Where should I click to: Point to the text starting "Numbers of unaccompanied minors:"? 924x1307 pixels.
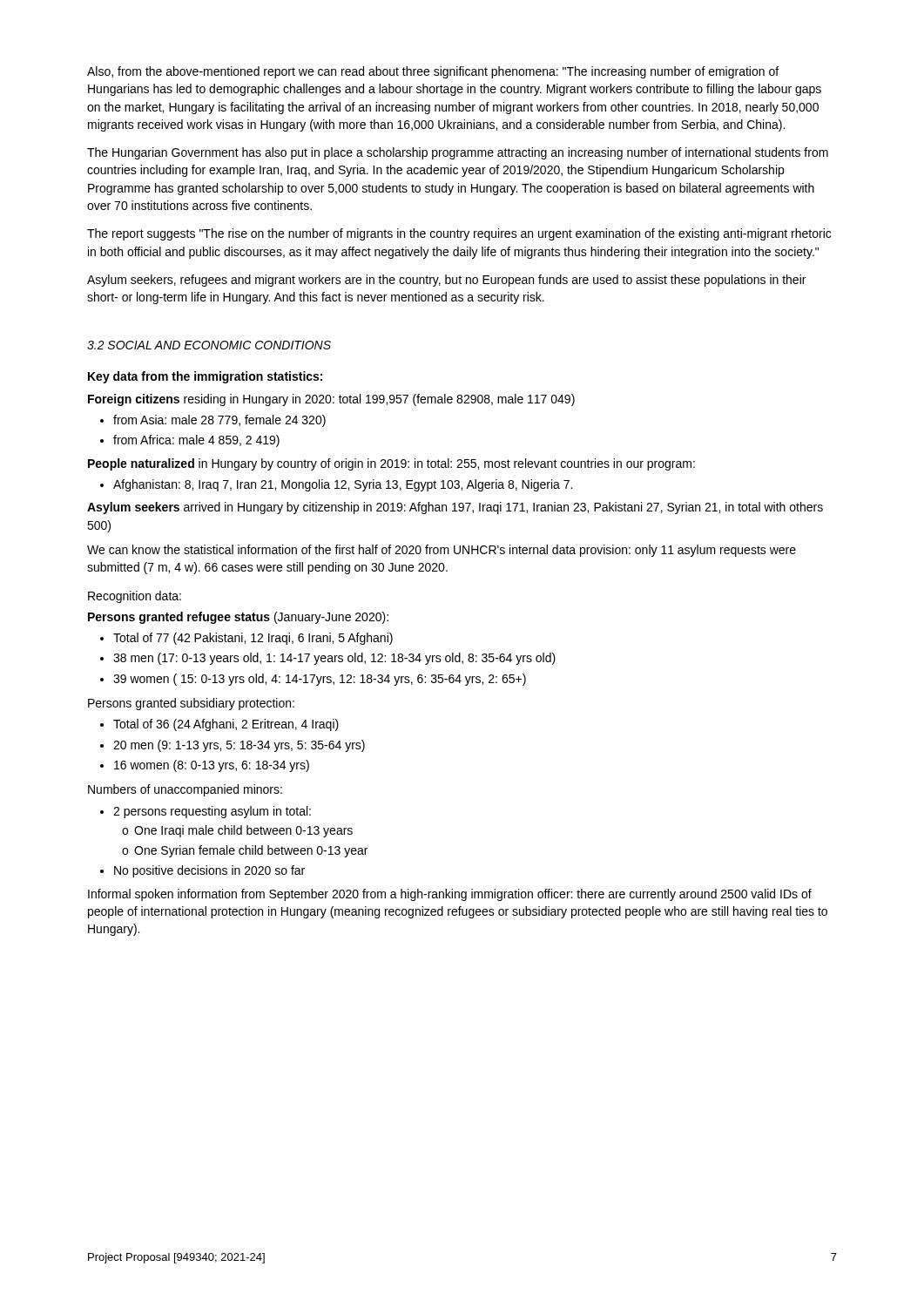tap(185, 790)
